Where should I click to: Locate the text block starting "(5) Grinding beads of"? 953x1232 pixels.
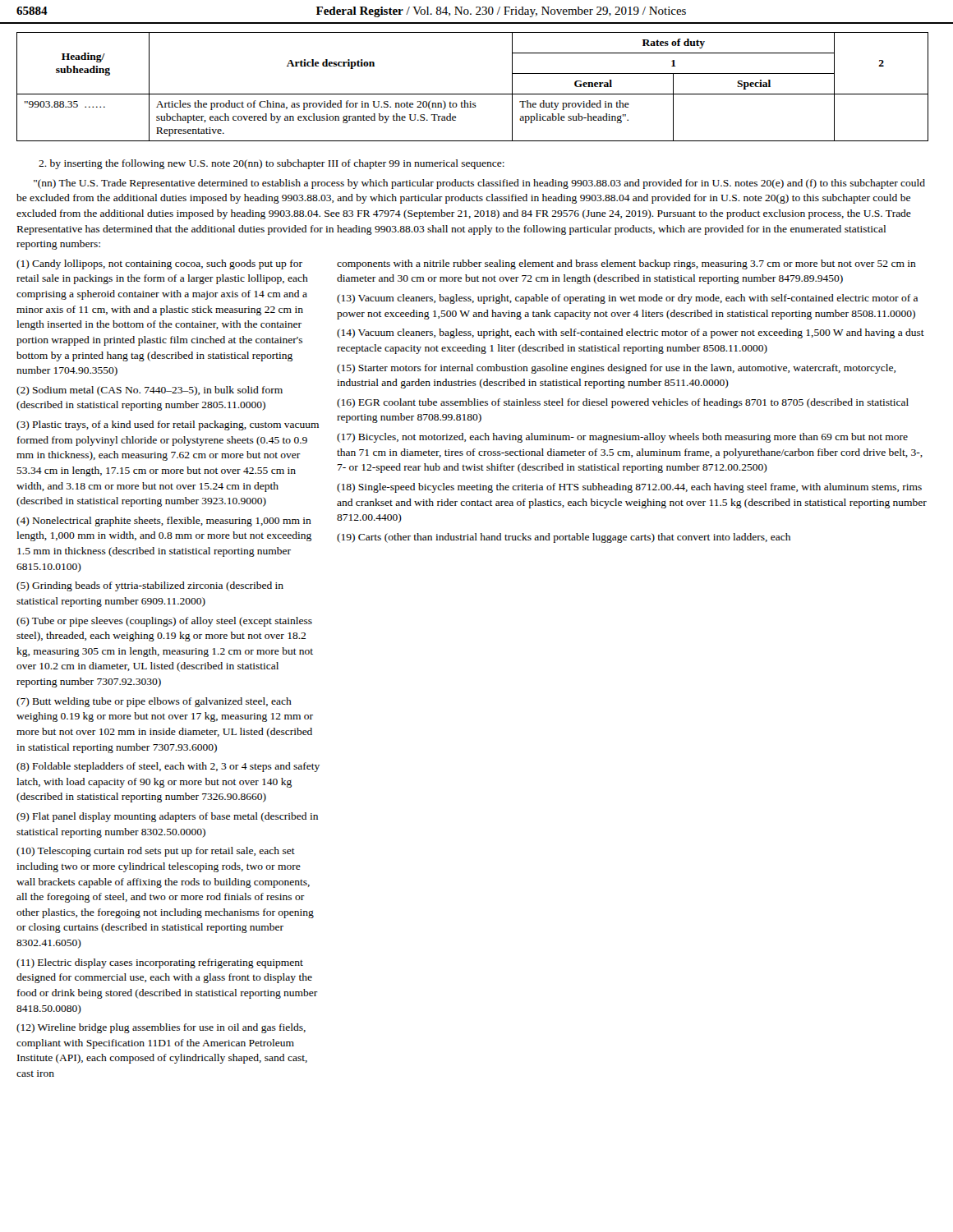[168, 594]
